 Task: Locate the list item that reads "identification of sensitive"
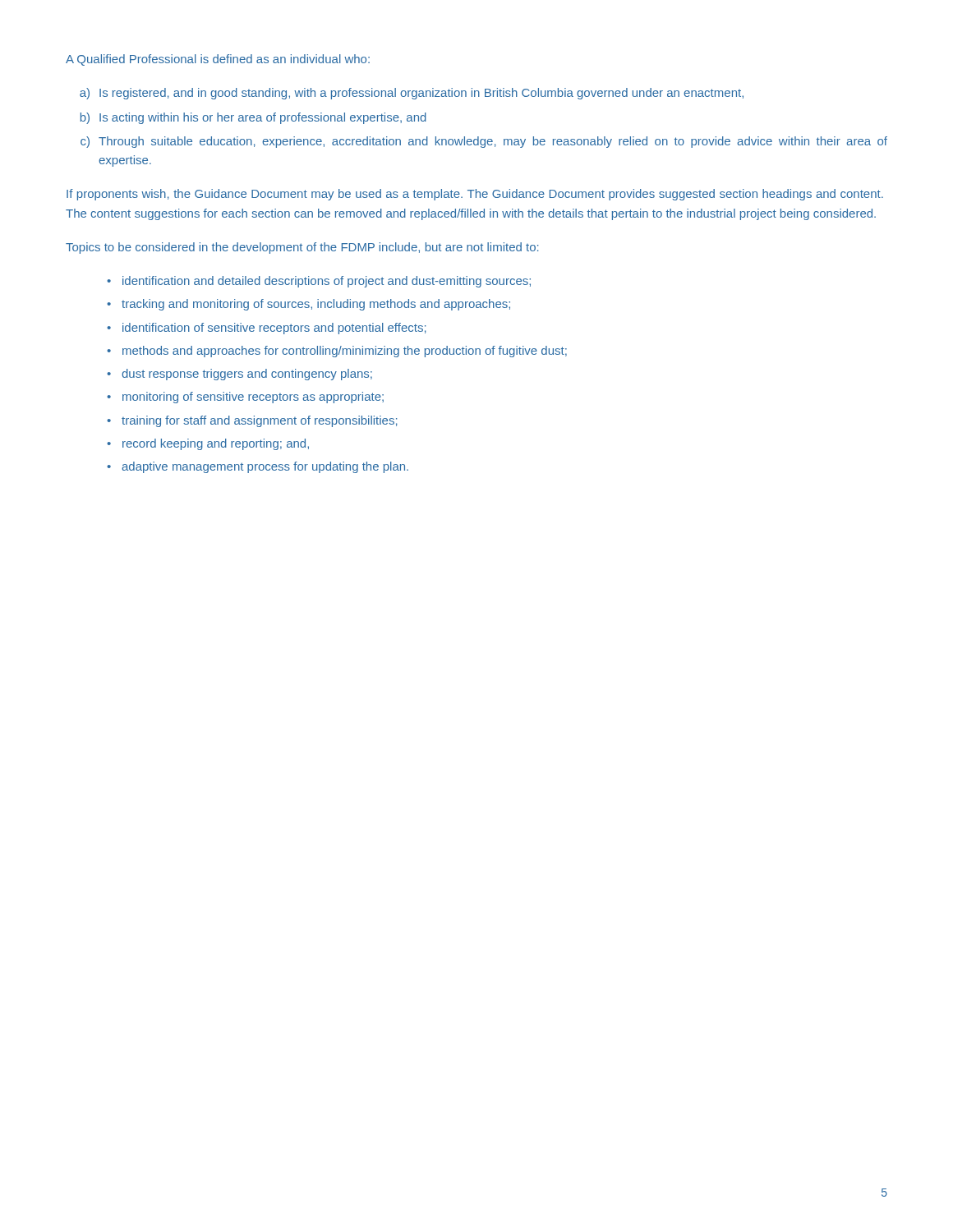[274, 327]
